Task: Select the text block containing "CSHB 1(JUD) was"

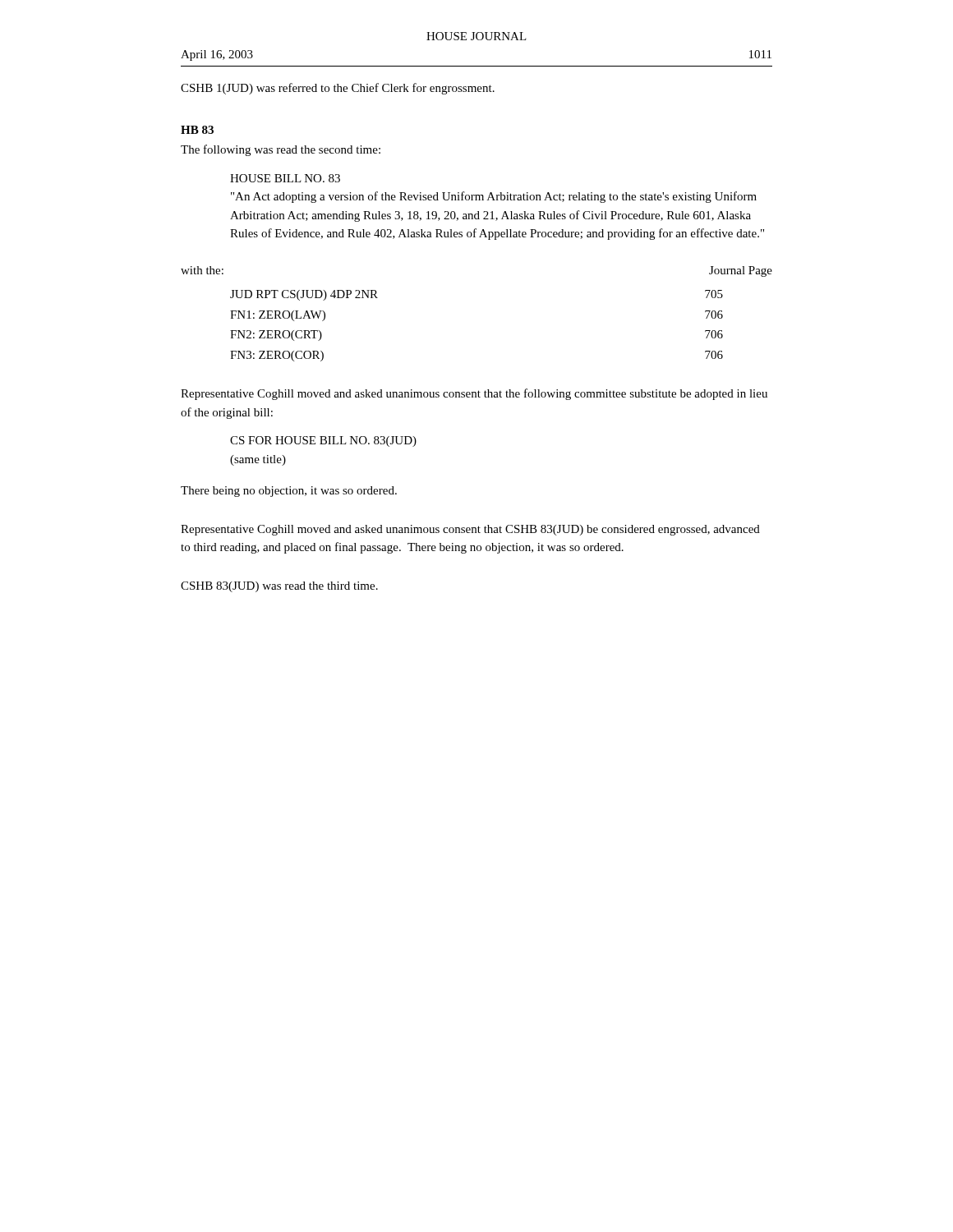Action: click(x=338, y=88)
